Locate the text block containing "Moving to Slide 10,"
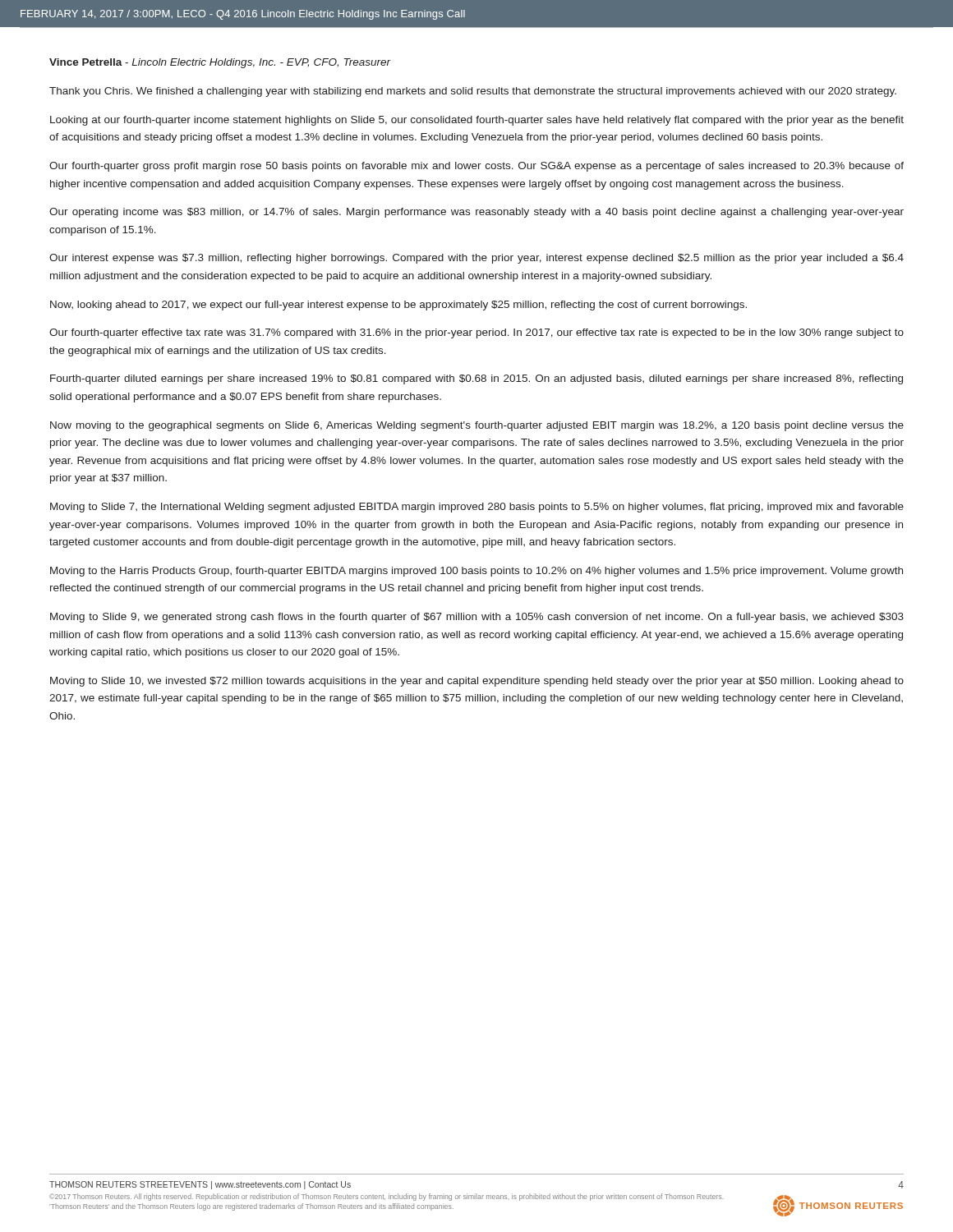Screen dimensions: 1232x953 pos(476,698)
